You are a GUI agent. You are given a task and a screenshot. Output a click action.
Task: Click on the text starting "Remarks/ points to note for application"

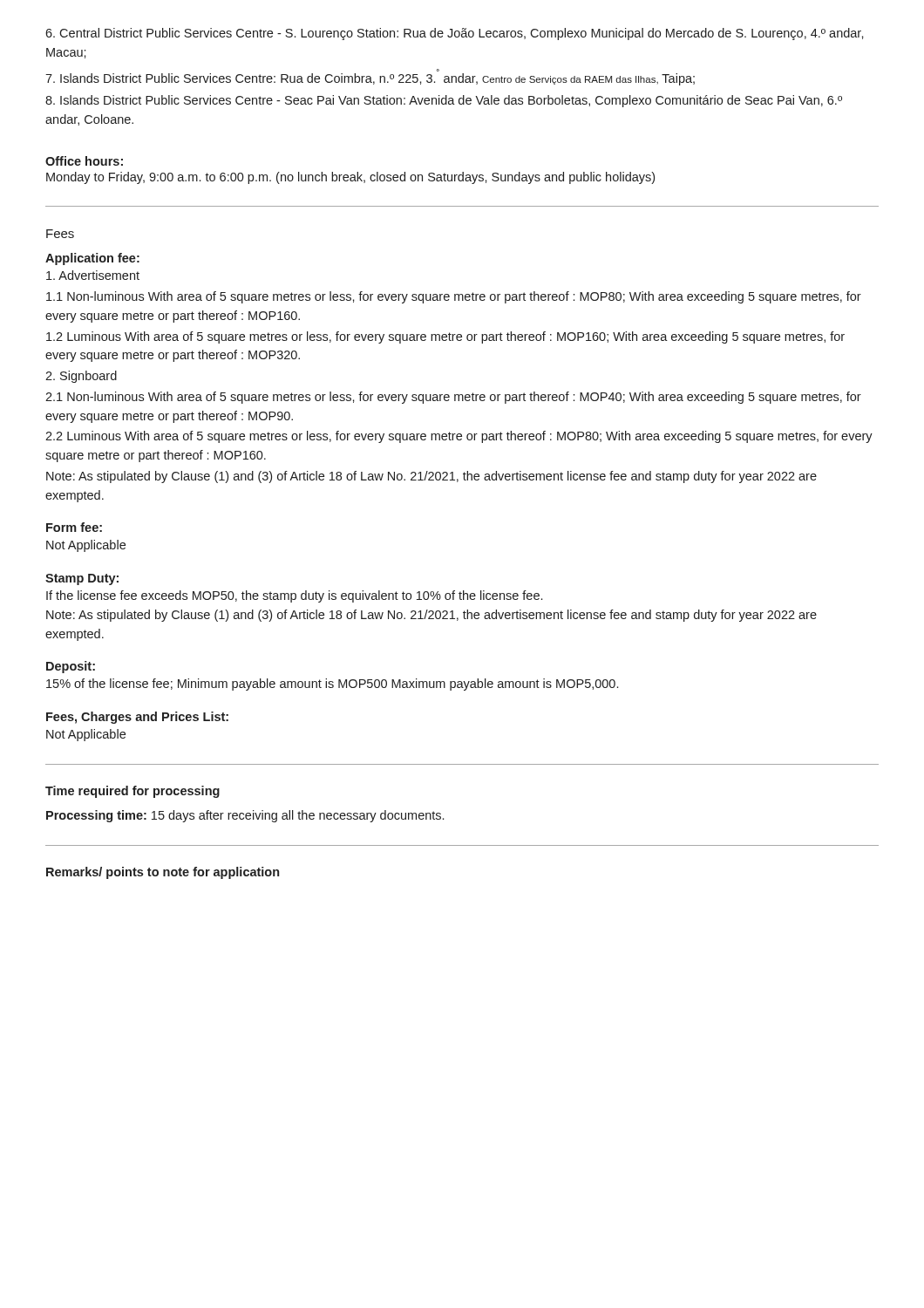point(163,872)
